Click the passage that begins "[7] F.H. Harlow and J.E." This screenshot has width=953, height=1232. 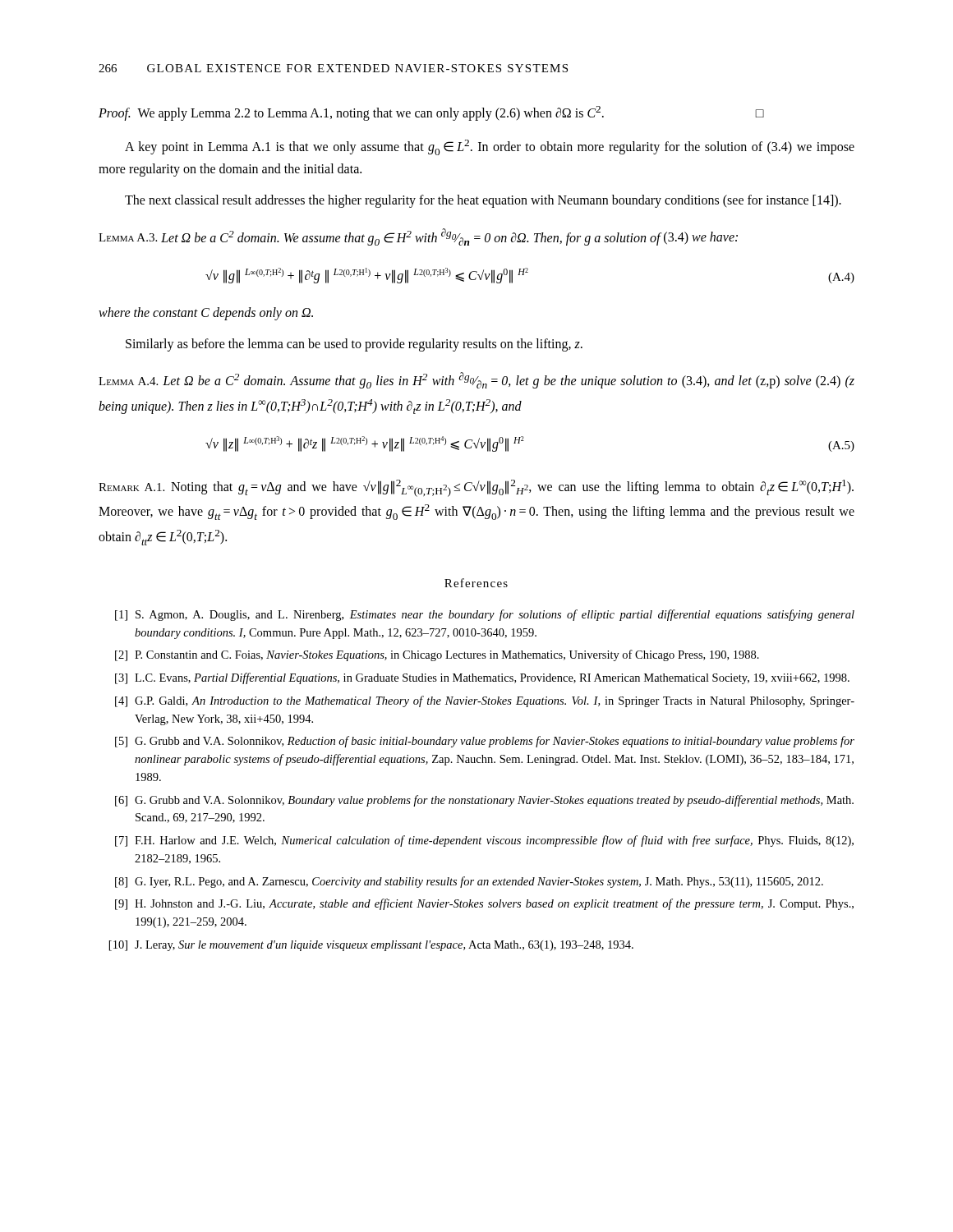[476, 850]
